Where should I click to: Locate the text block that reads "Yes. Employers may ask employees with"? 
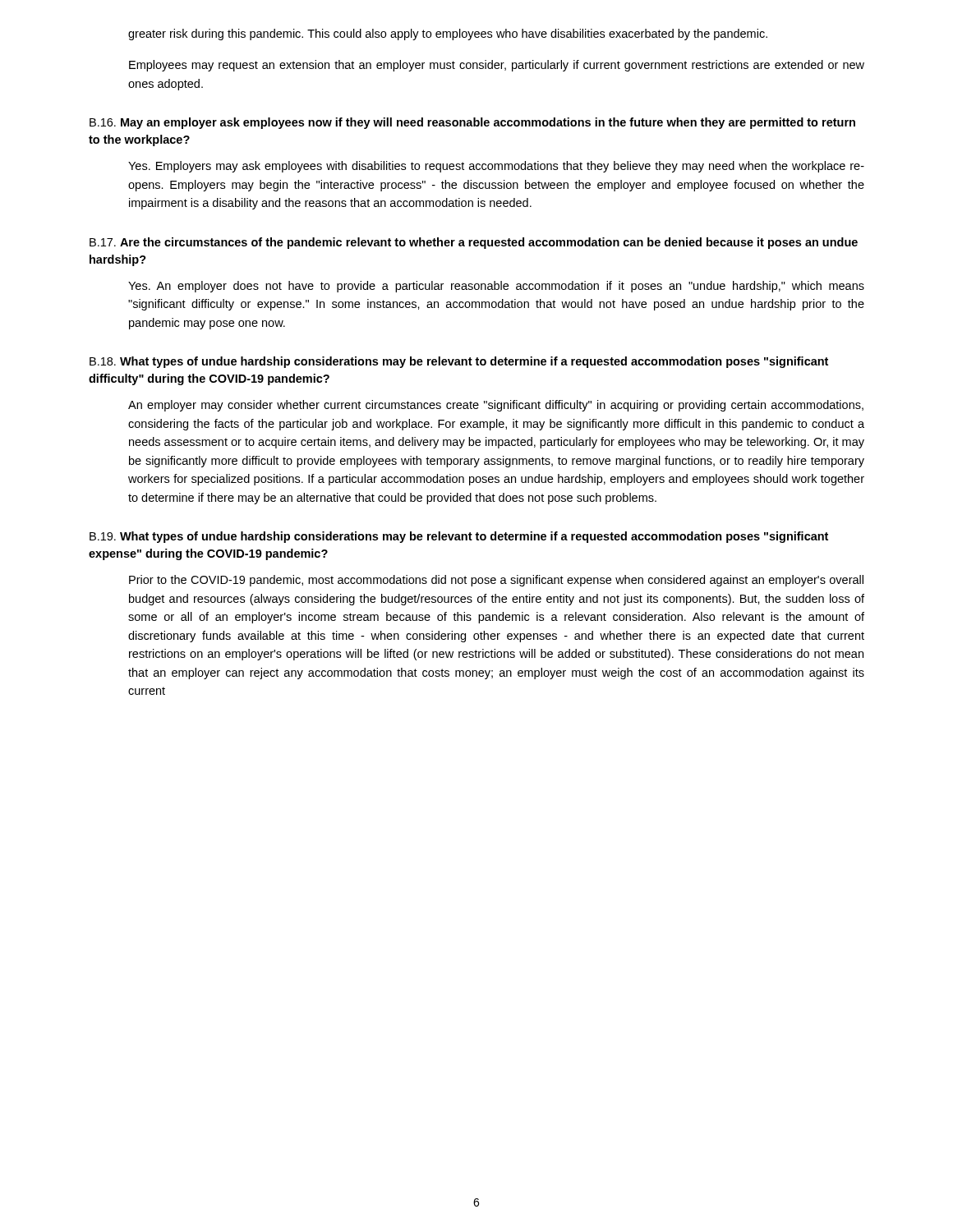tap(496, 185)
